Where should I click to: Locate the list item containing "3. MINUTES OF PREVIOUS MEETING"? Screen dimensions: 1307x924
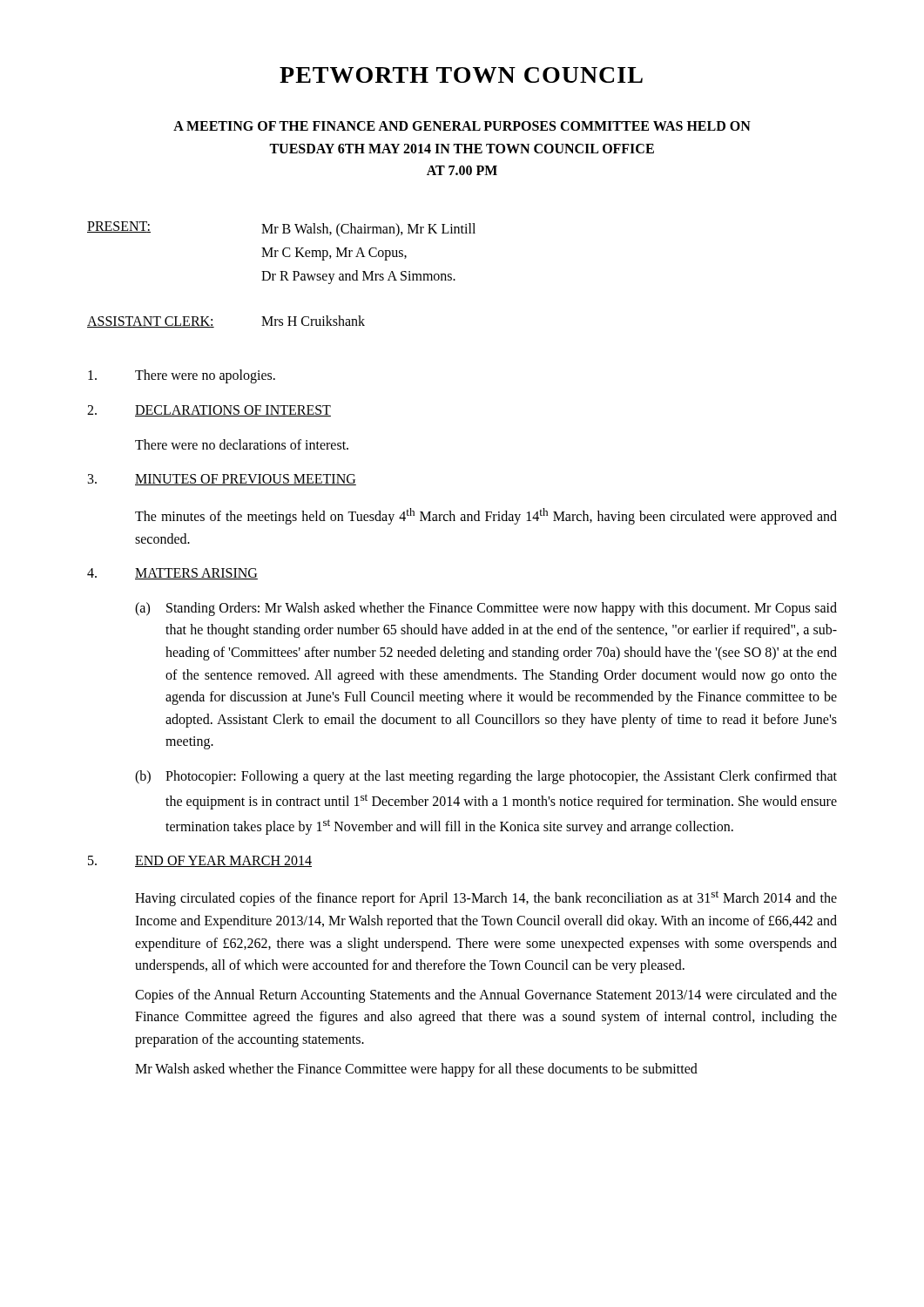coord(222,480)
